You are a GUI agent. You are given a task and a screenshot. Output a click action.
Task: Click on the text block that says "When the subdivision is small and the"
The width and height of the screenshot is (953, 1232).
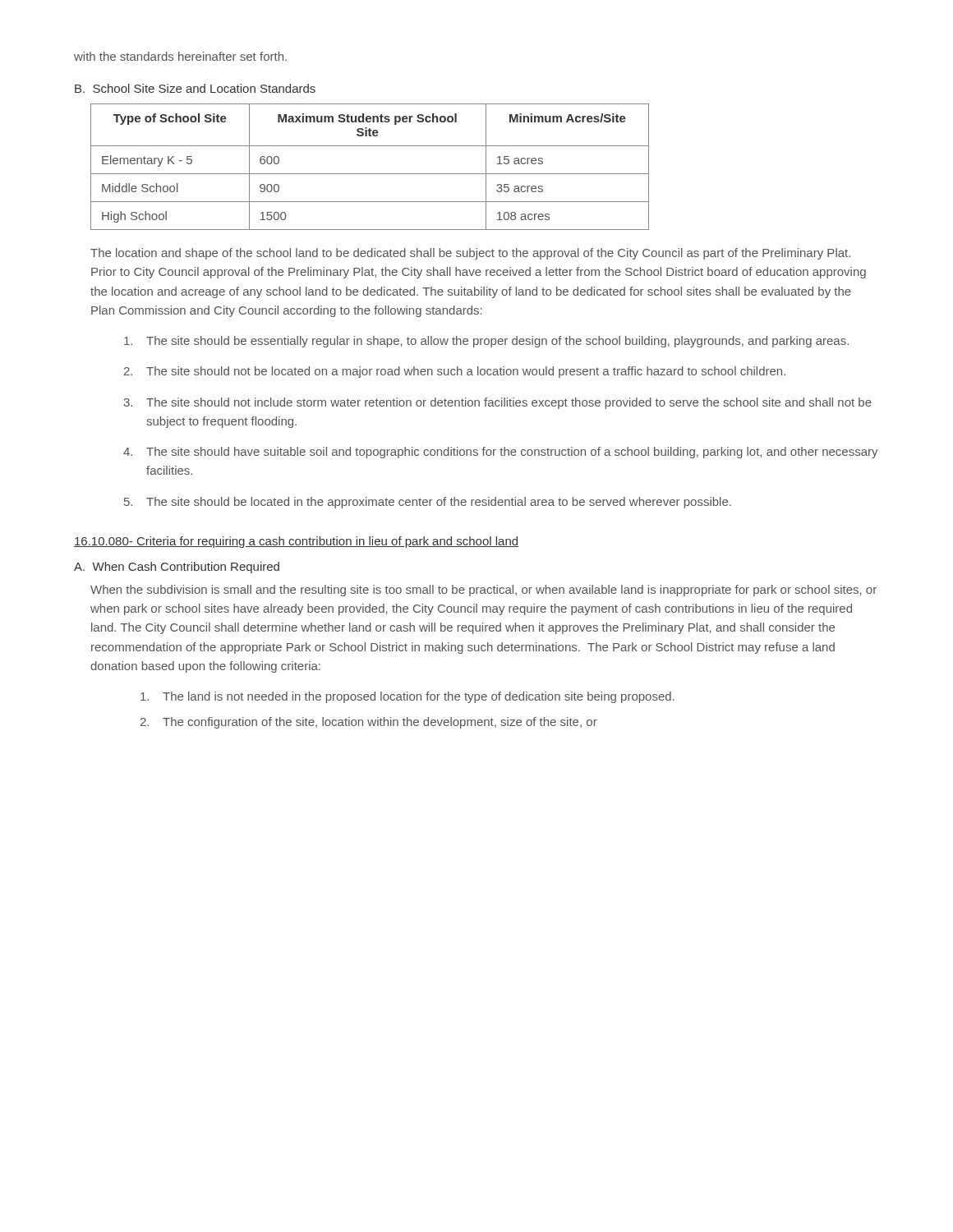point(484,627)
